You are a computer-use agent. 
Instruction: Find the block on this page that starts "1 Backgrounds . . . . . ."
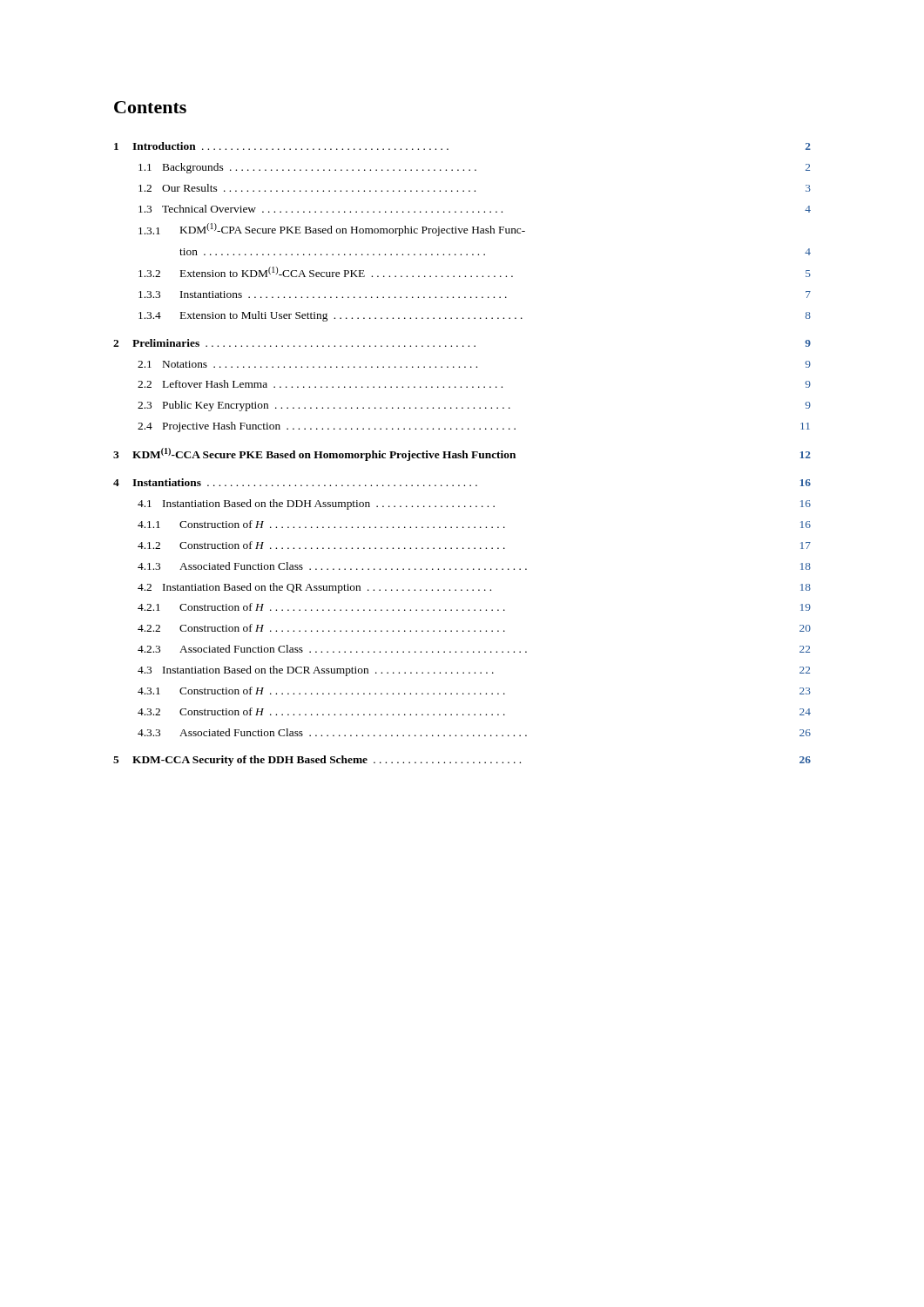coord(474,167)
